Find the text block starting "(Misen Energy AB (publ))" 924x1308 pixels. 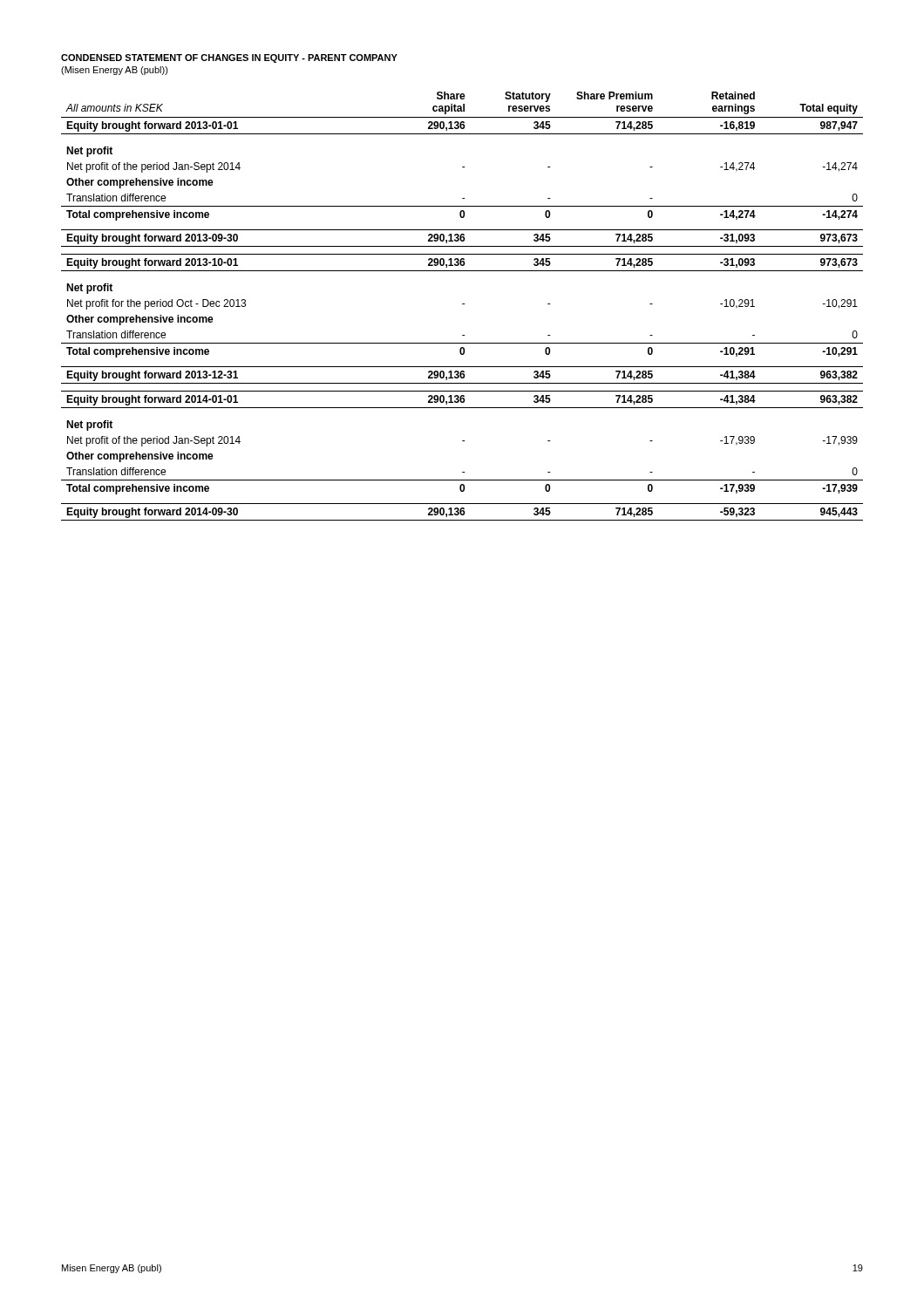click(115, 70)
